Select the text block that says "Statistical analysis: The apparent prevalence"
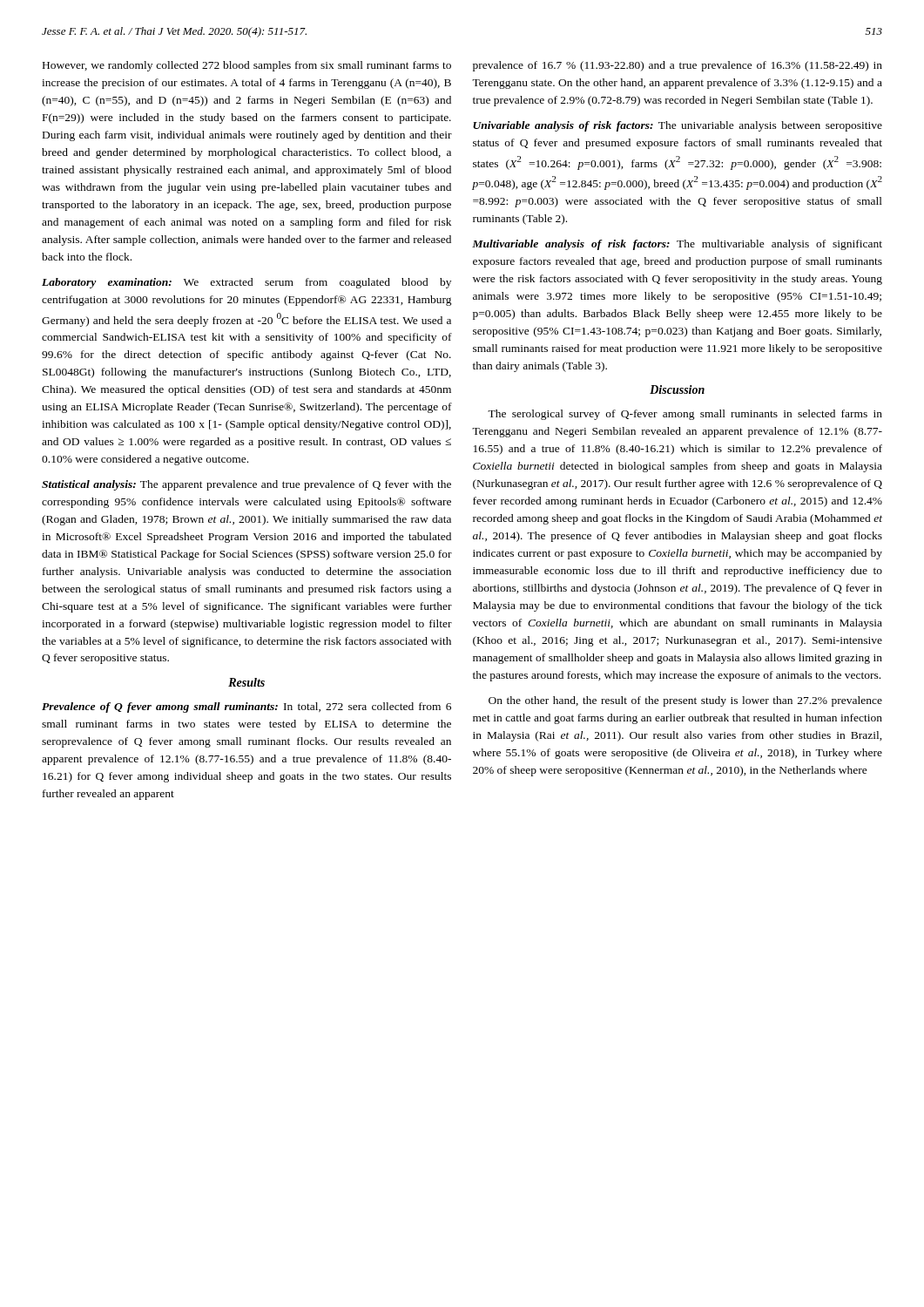This screenshot has height=1307, width=924. click(247, 571)
